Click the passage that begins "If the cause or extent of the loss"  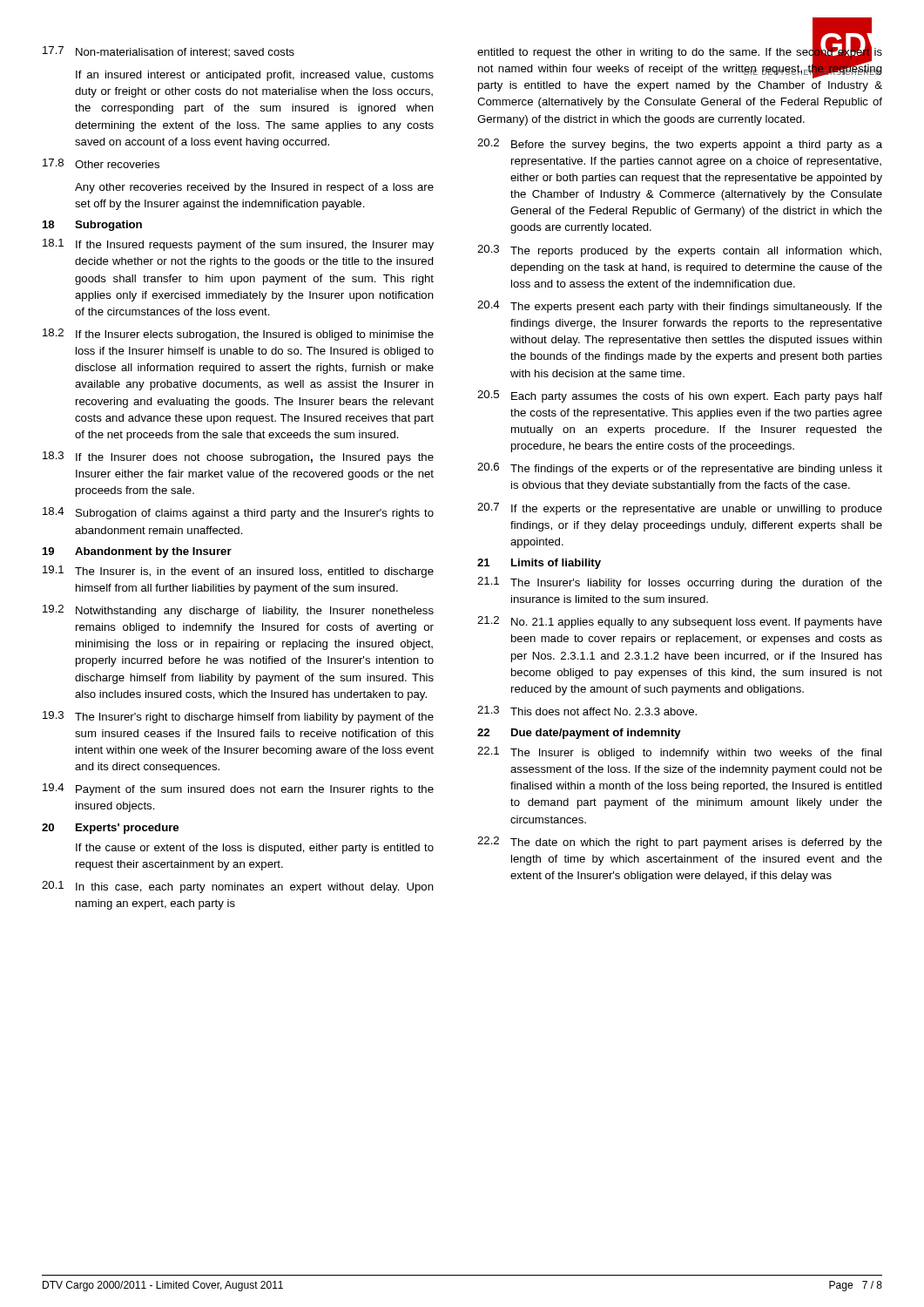(x=254, y=855)
